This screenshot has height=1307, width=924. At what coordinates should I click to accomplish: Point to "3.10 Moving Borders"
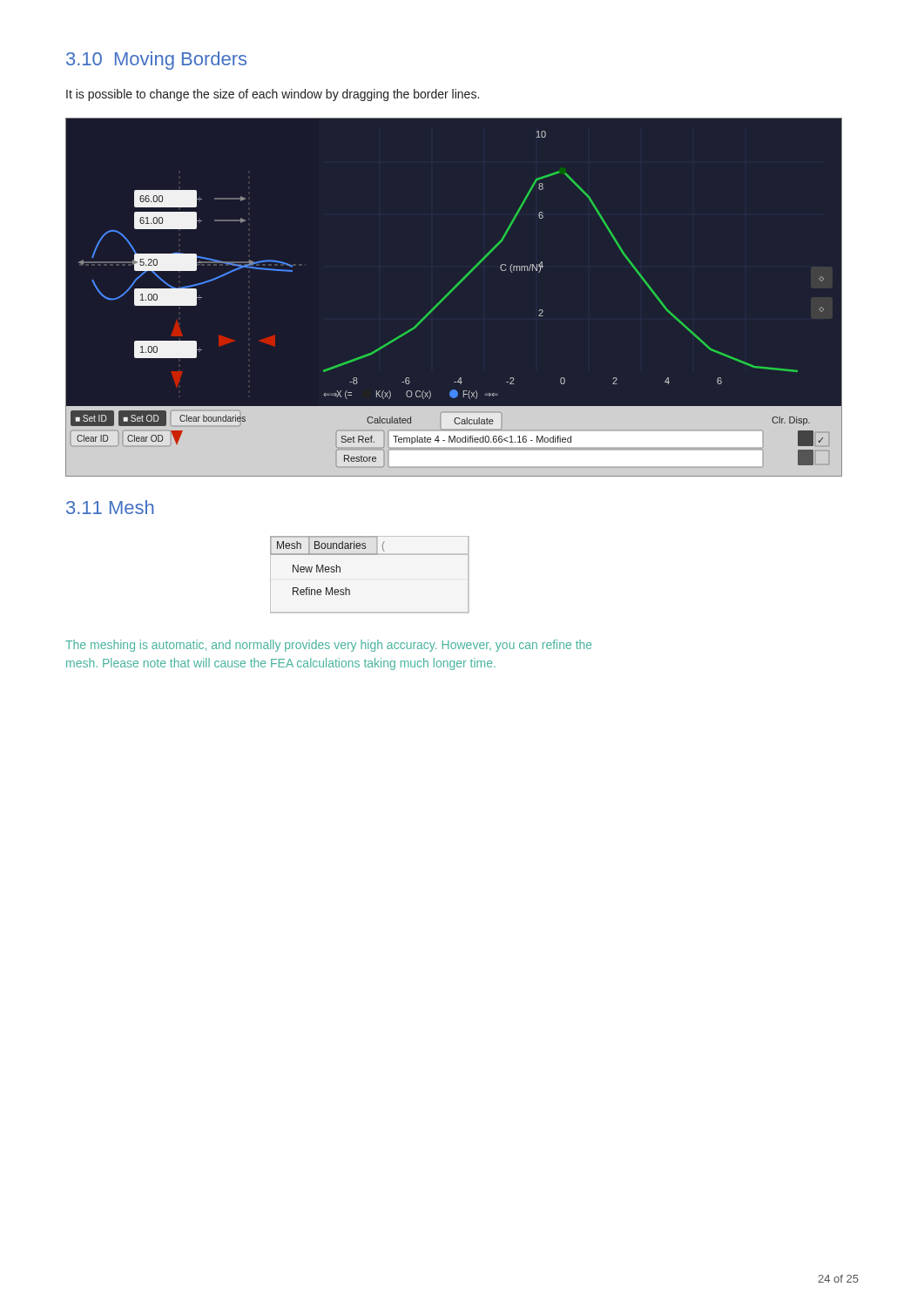(x=156, y=59)
